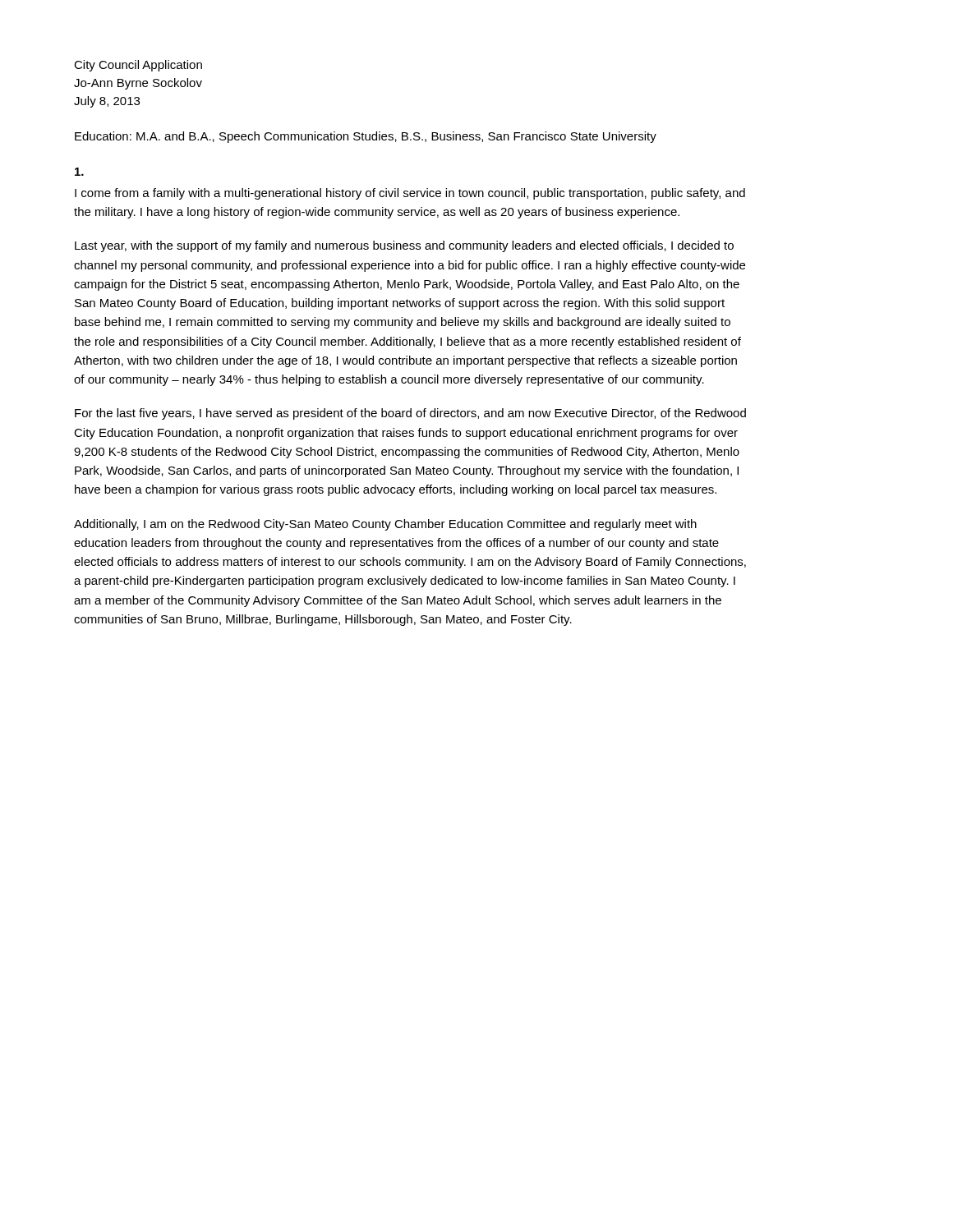Point to the block beginning "Last year, with the support of my family"
Screen dimensions: 1232x953
pos(410,312)
